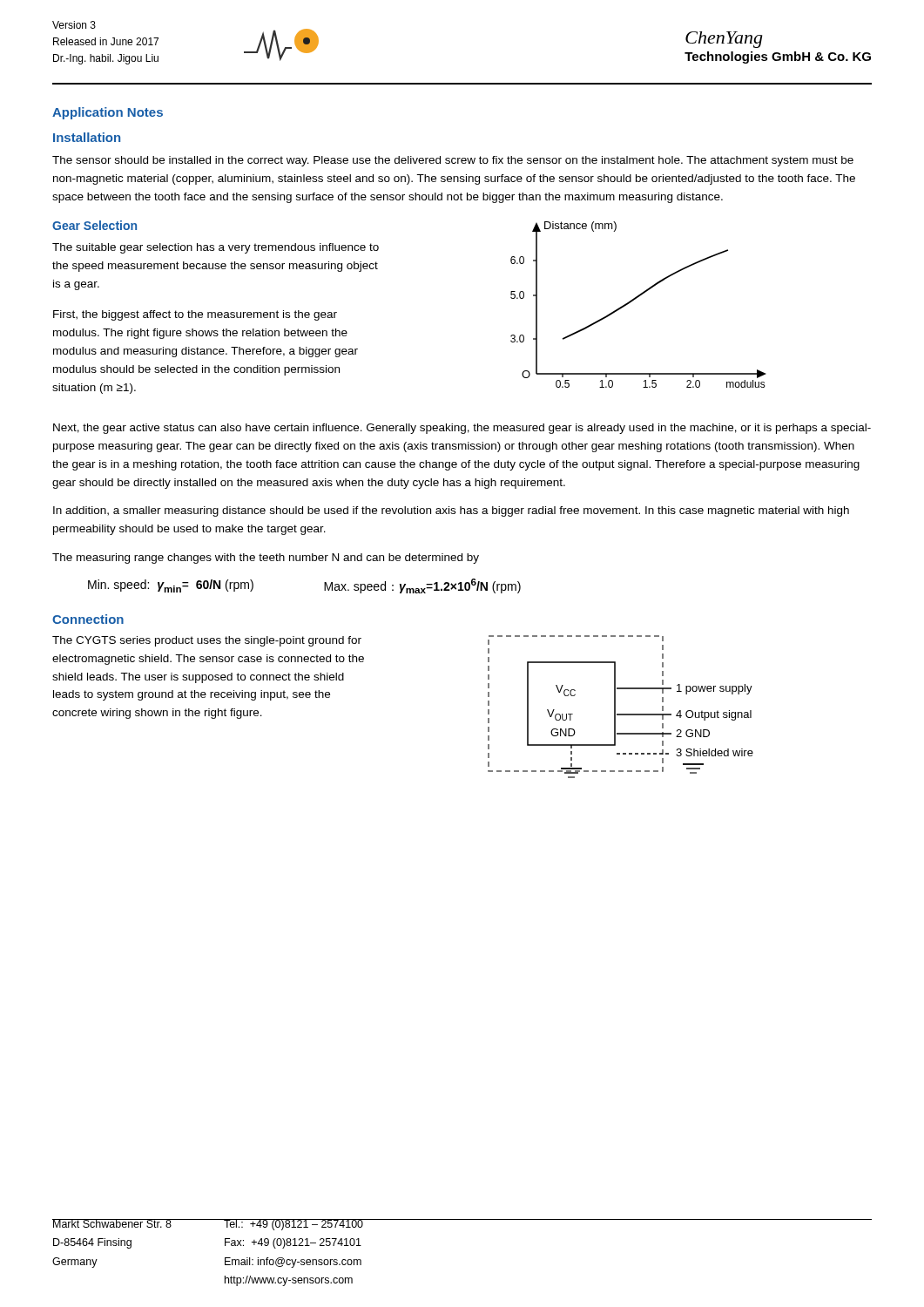The width and height of the screenshot is (924, 1307).
Task: Find the text block starting "The CYGTS series product uses the single-point"
Action: pos(208,676)
